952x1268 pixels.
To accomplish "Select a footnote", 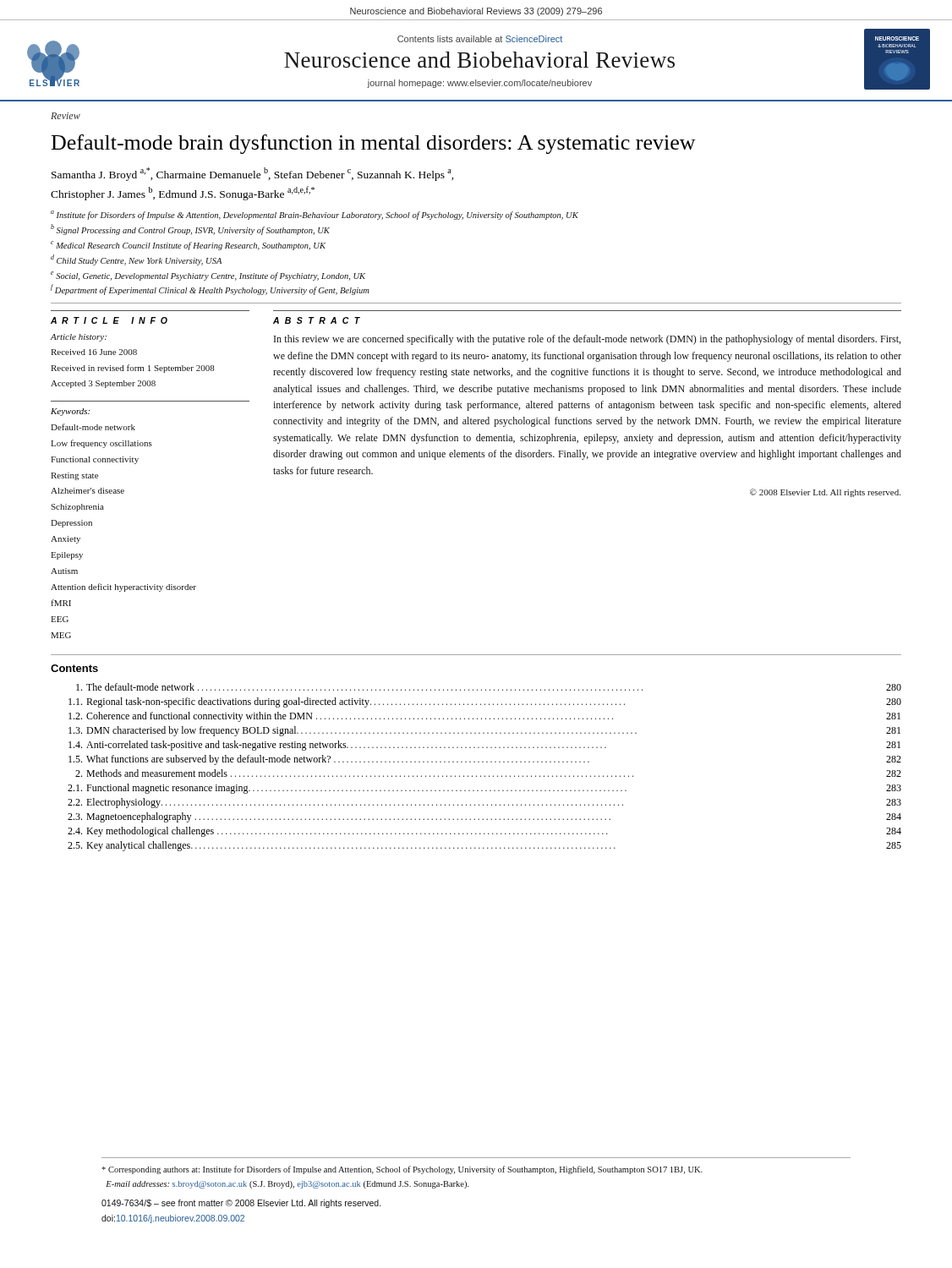I will coord(402,1177).
